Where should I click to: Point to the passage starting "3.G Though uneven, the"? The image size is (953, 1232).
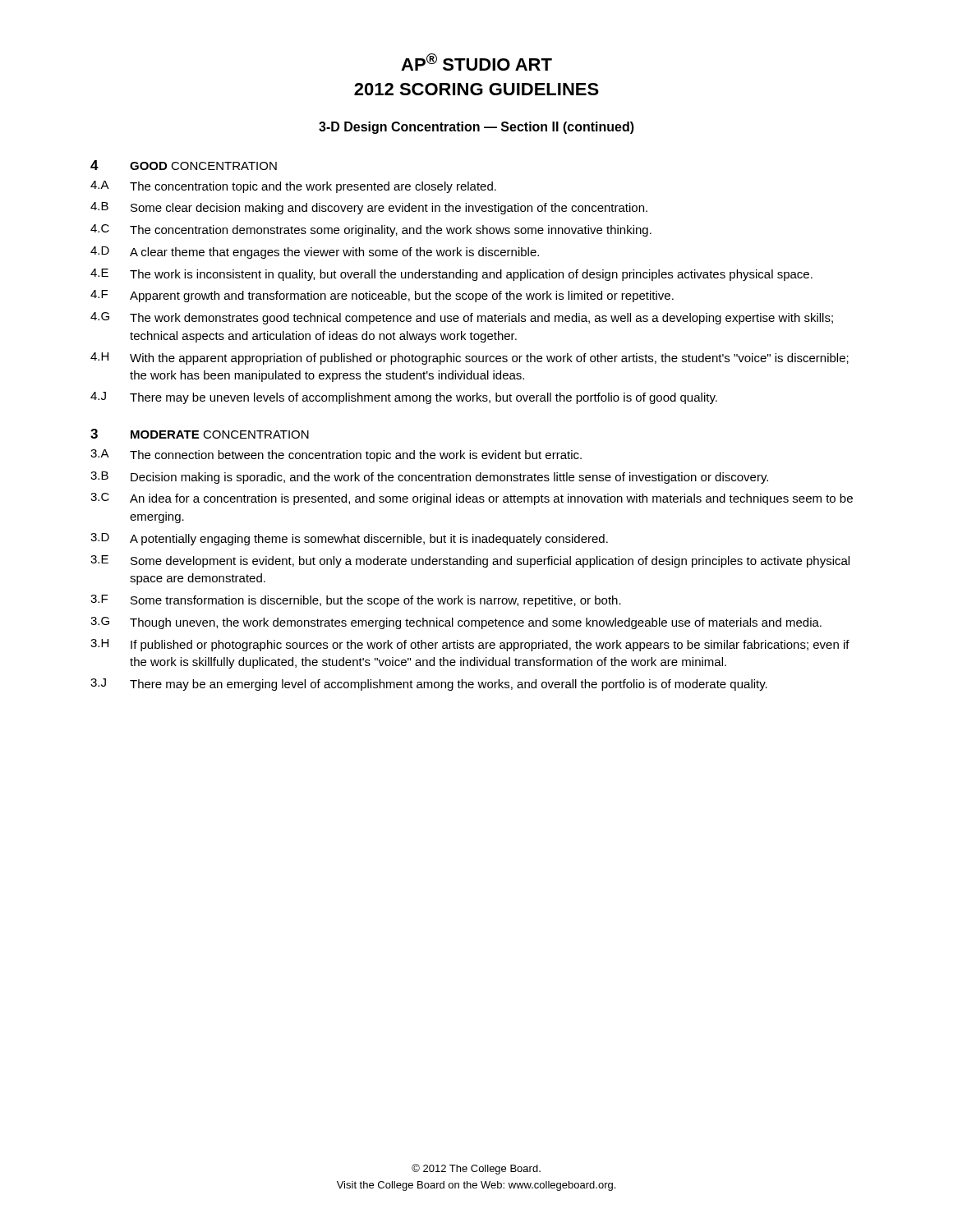coord(476,622)
